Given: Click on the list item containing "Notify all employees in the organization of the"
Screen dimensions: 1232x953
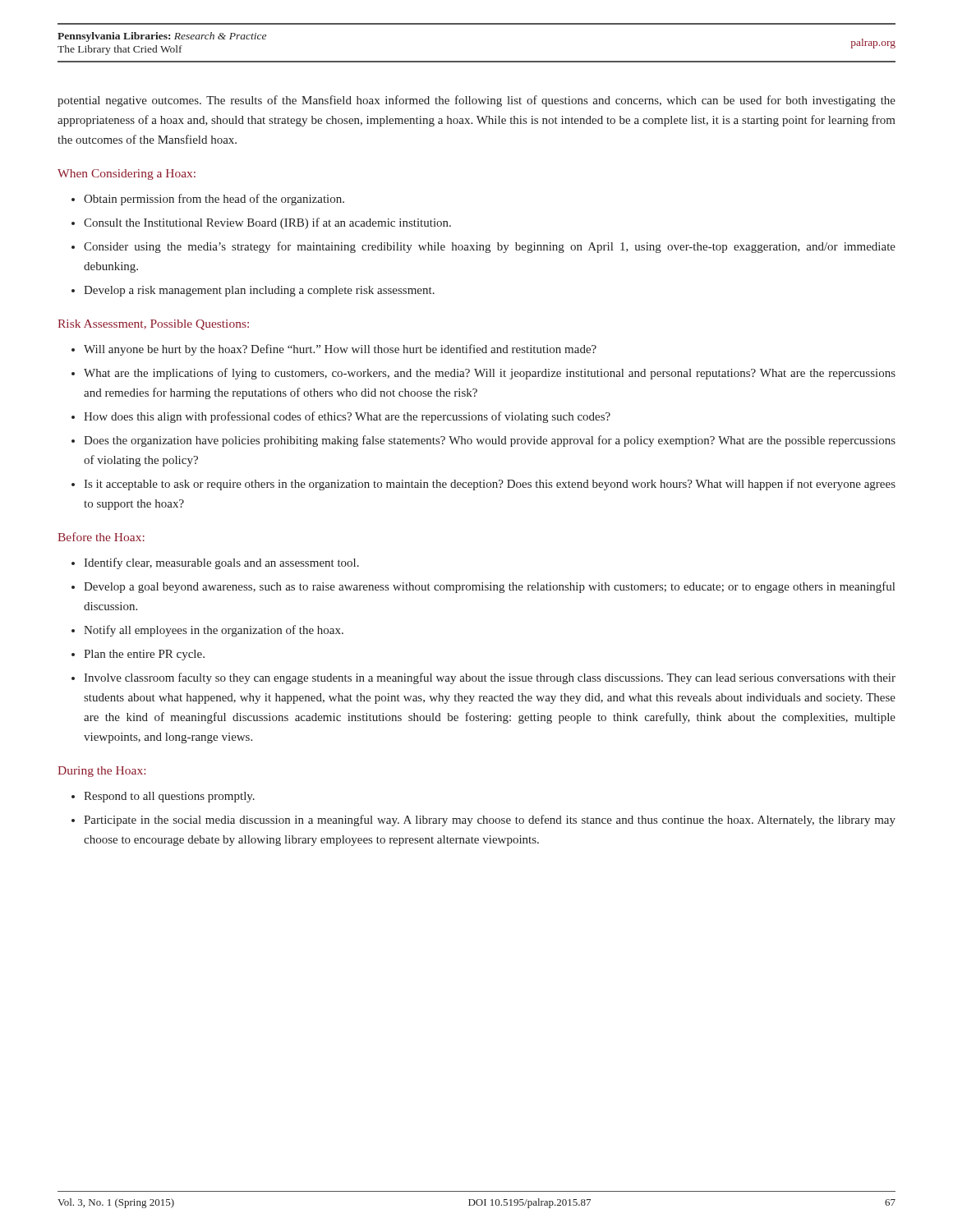Looking at the screenshot, I should 214,630.
